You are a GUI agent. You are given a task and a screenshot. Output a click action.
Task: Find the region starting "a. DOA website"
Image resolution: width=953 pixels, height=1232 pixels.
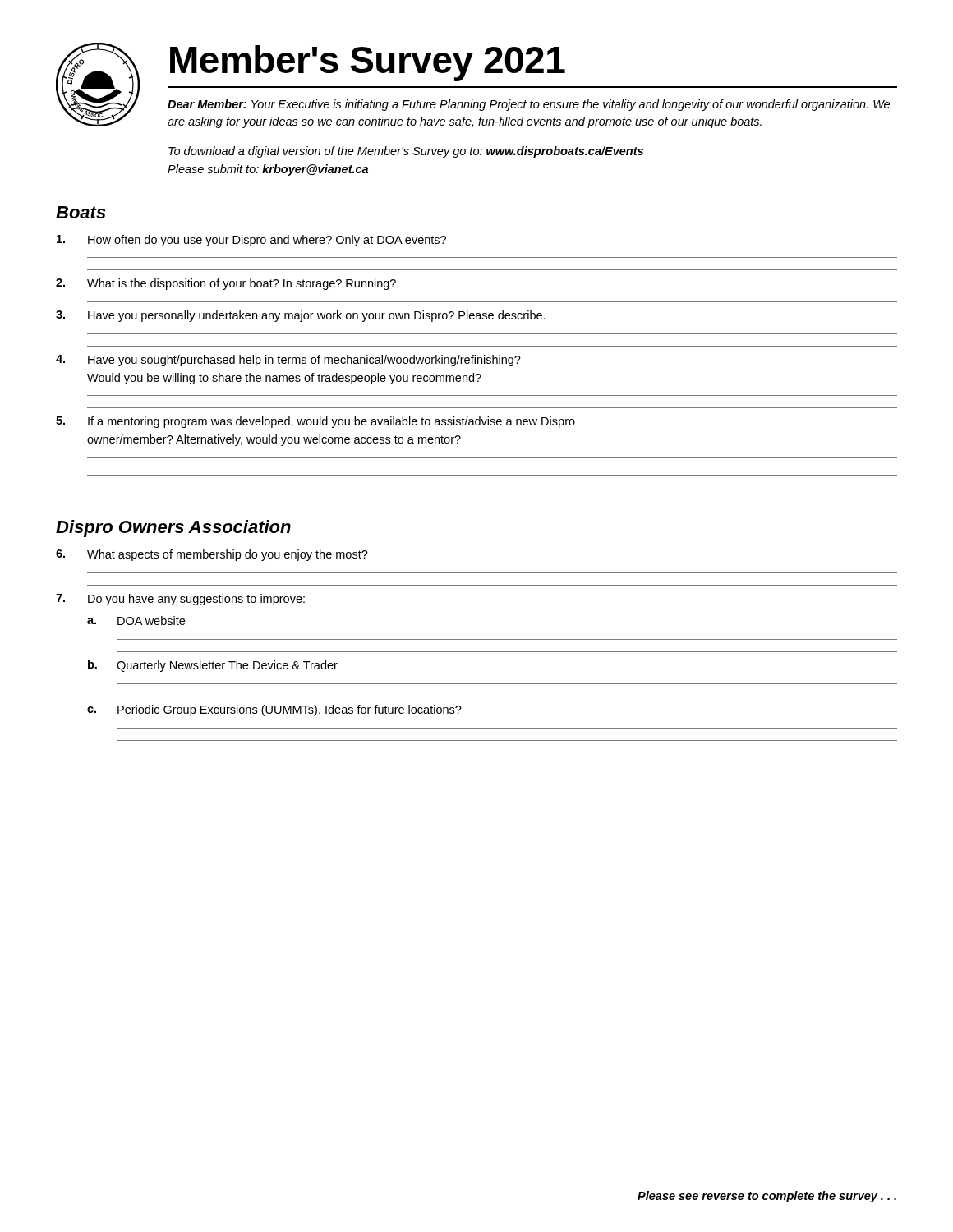(x=492, y=633)
